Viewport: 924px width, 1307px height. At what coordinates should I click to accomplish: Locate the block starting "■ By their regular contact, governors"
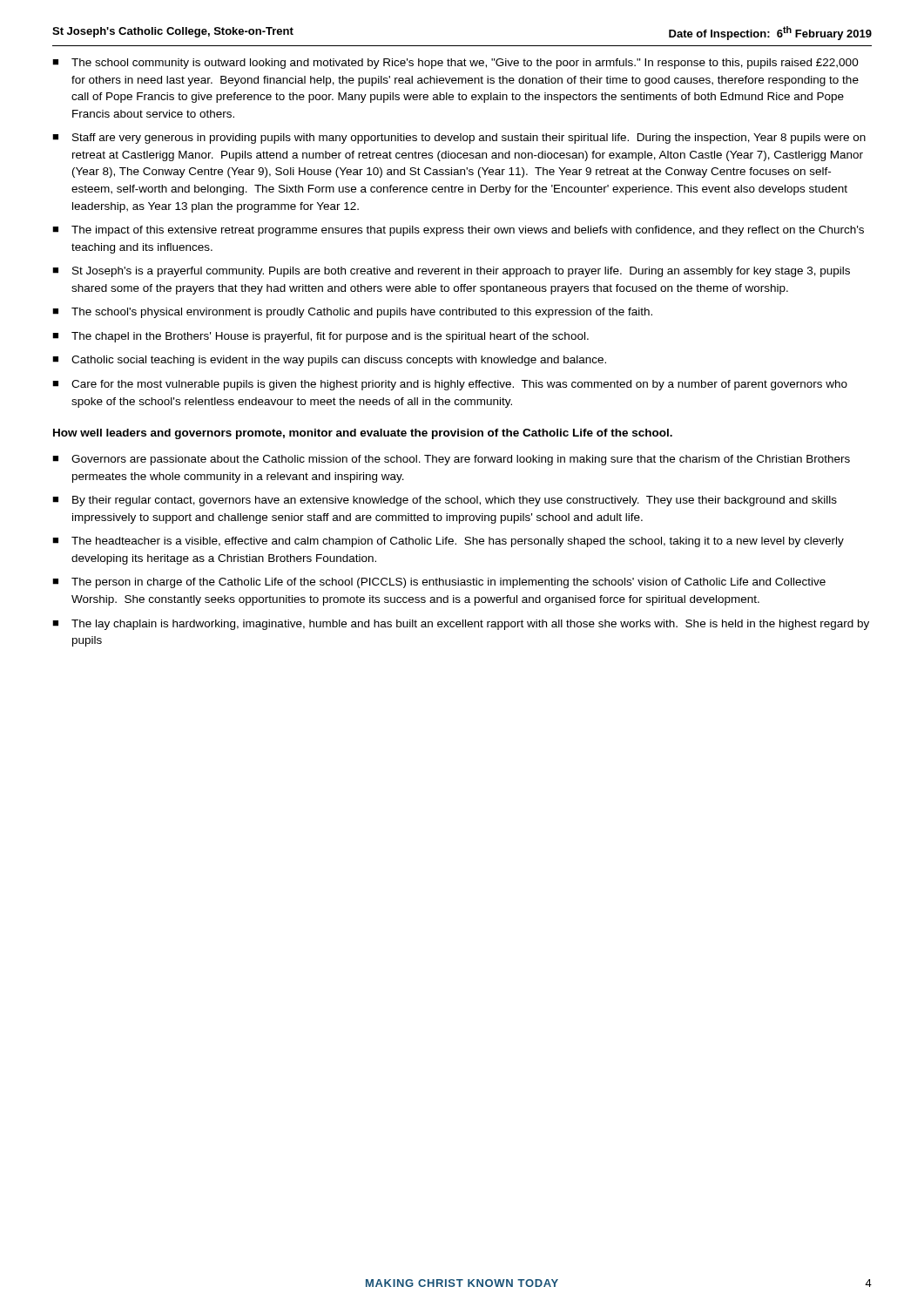462,509
